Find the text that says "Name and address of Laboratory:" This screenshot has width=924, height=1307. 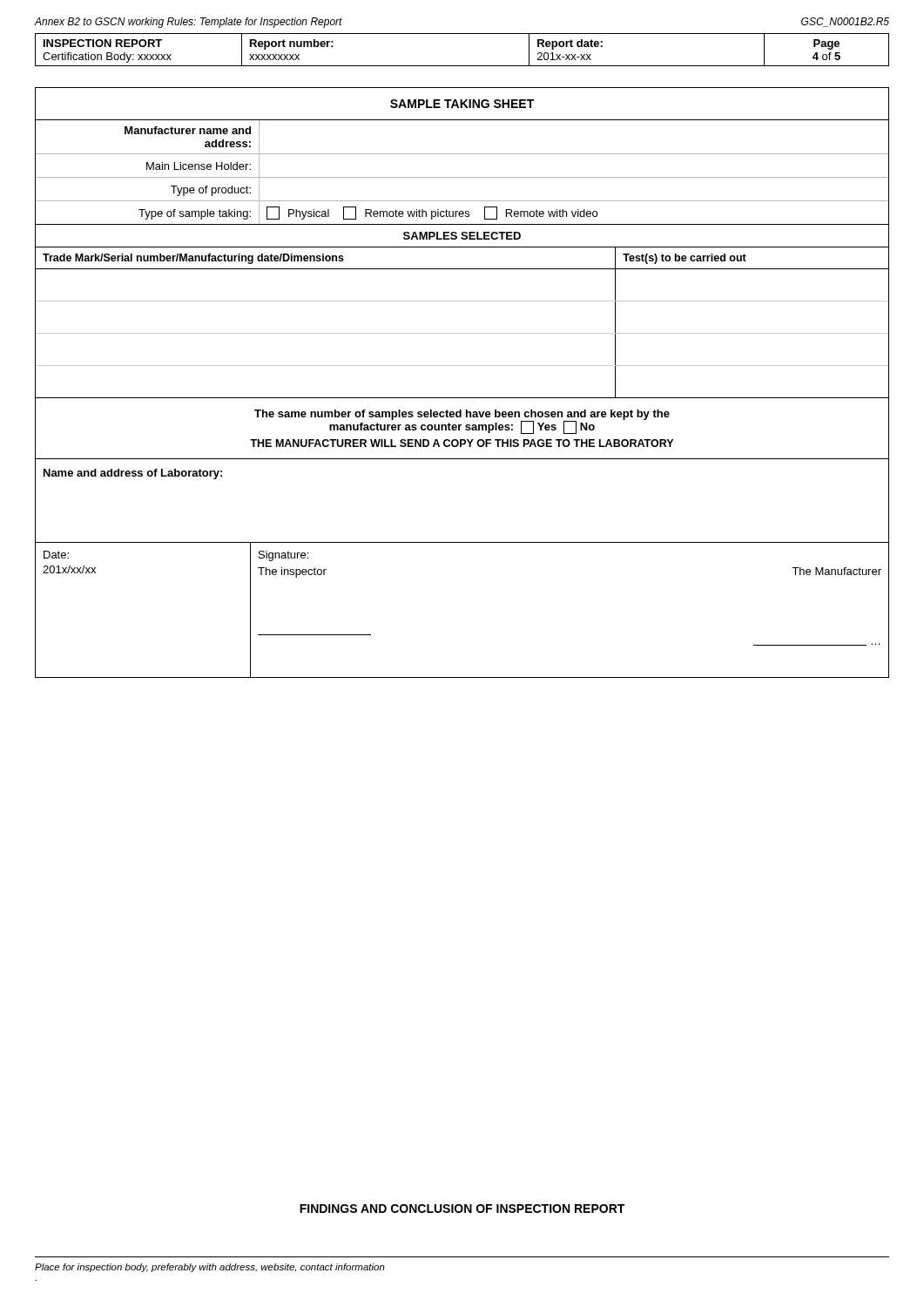pos(133,474)
